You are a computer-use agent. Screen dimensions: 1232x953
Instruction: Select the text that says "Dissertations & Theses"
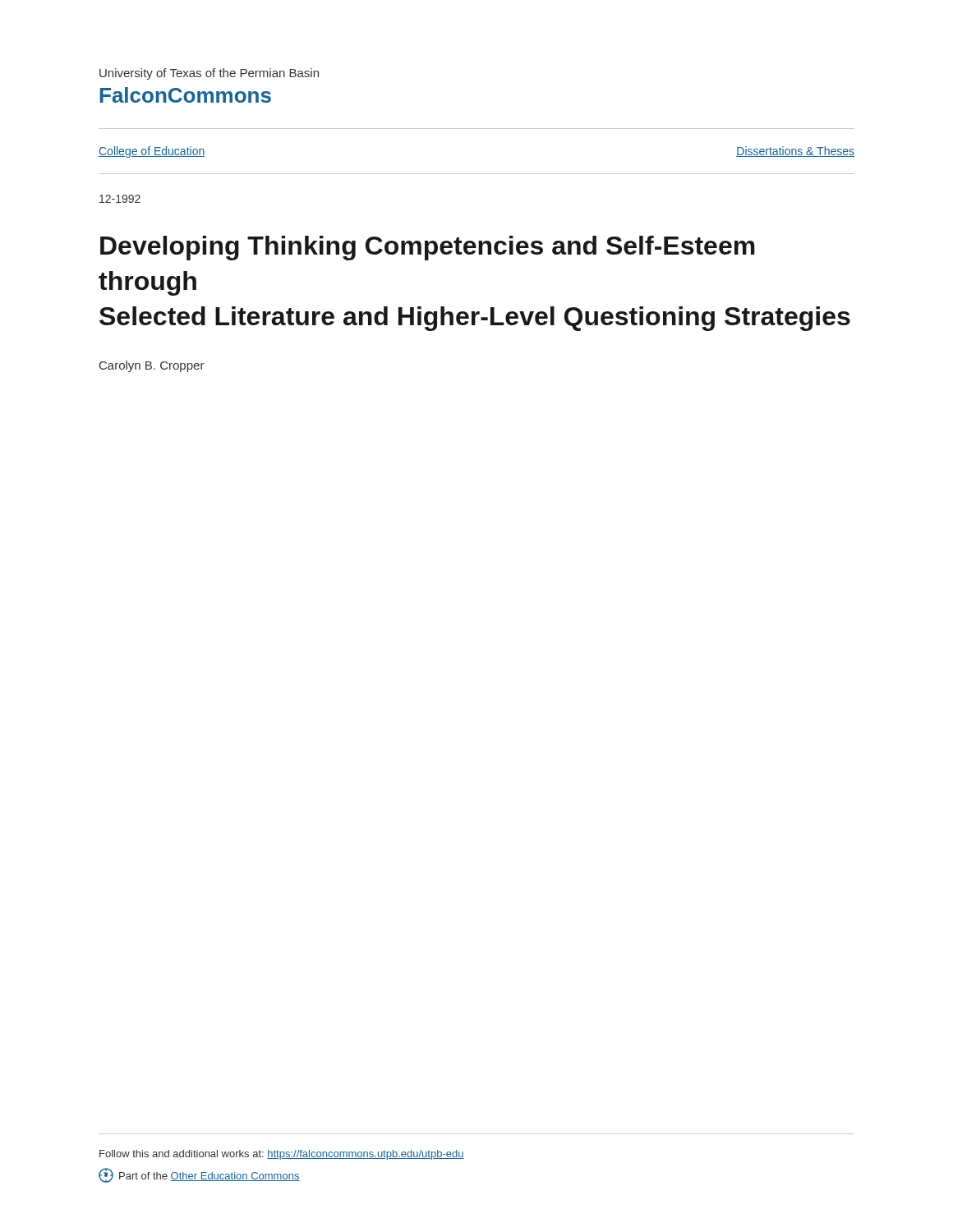795,151
